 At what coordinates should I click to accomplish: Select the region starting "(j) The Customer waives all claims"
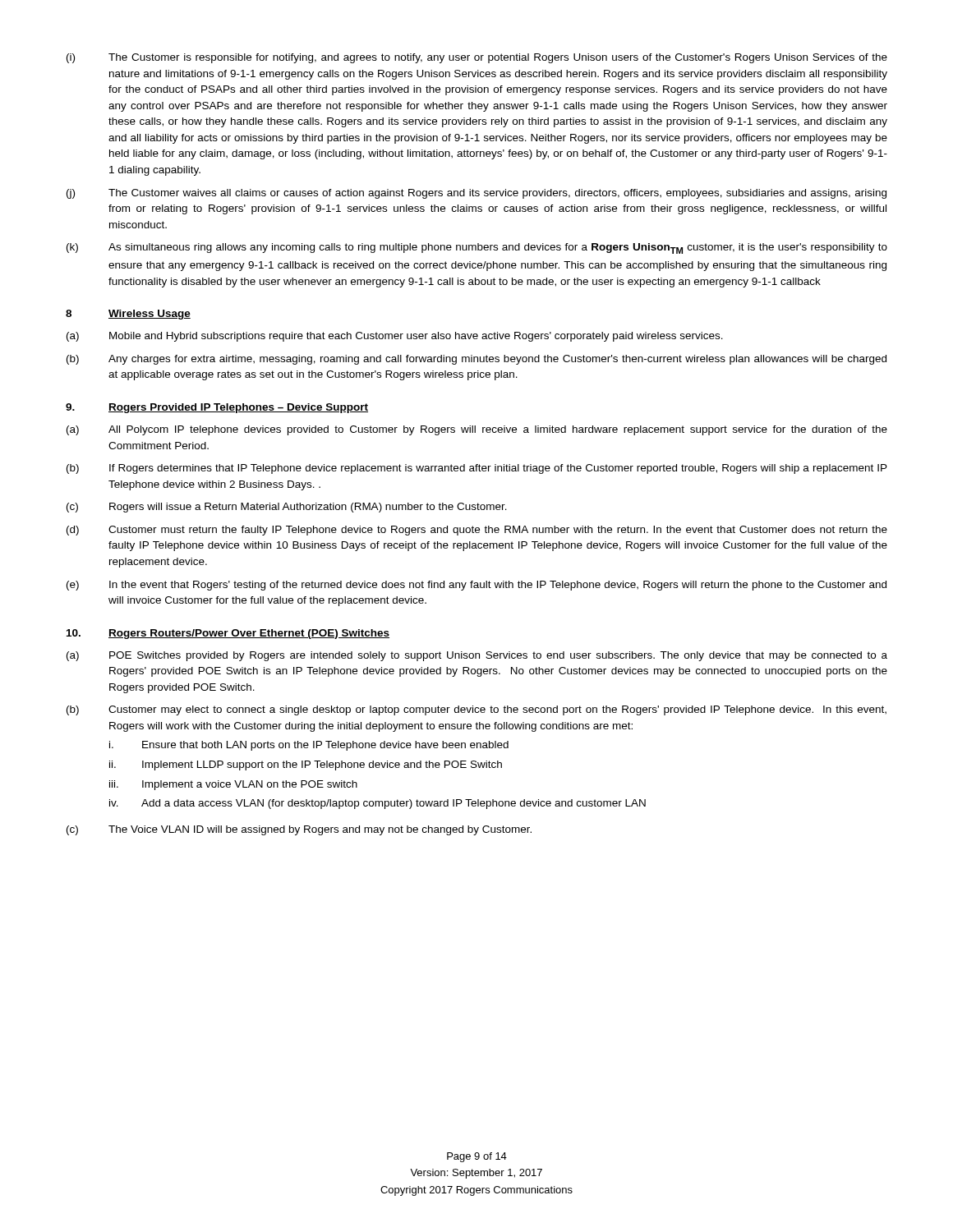click(476, 209)
